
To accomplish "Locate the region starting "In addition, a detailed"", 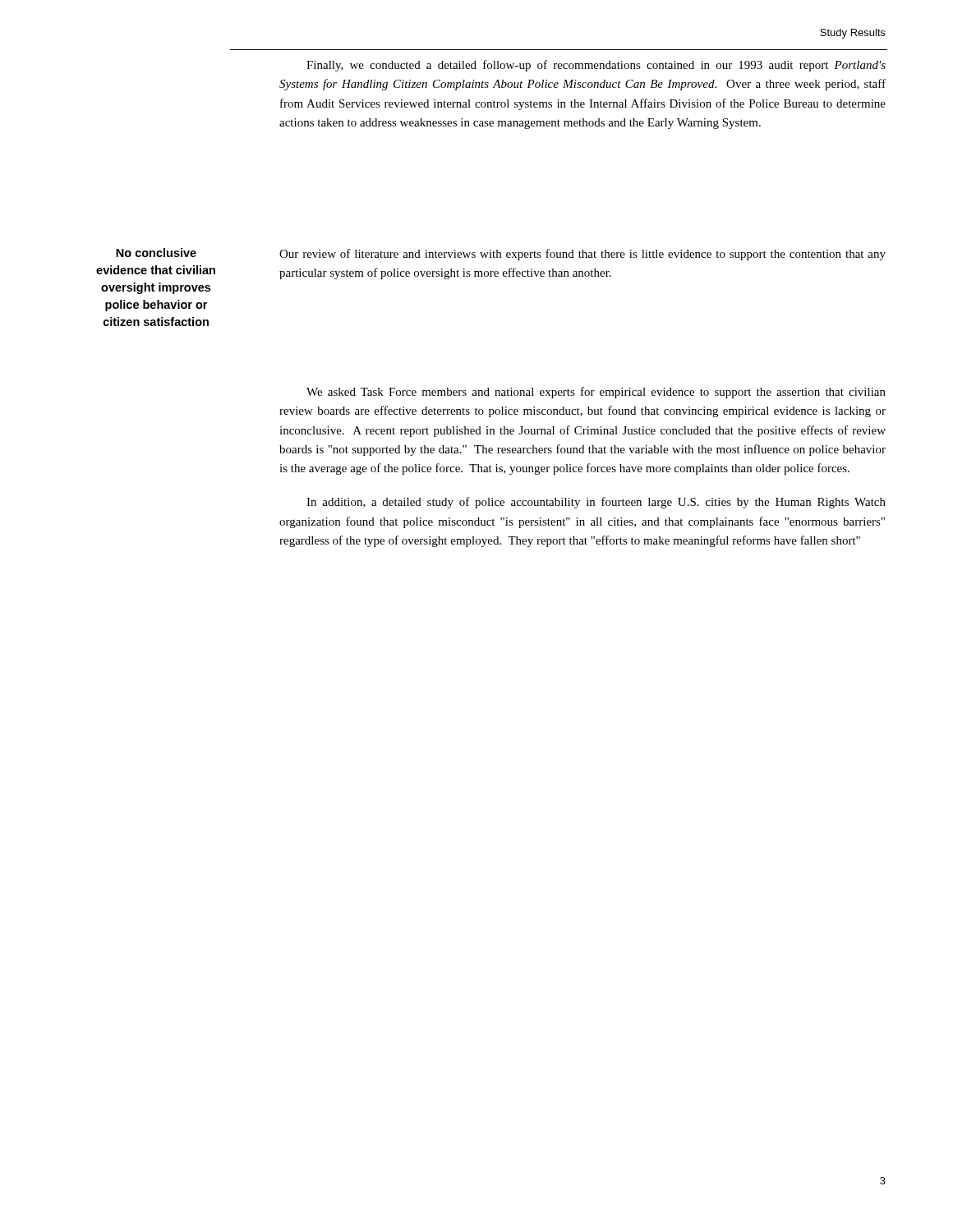I will pyautogui.click(x=582, y=522).
